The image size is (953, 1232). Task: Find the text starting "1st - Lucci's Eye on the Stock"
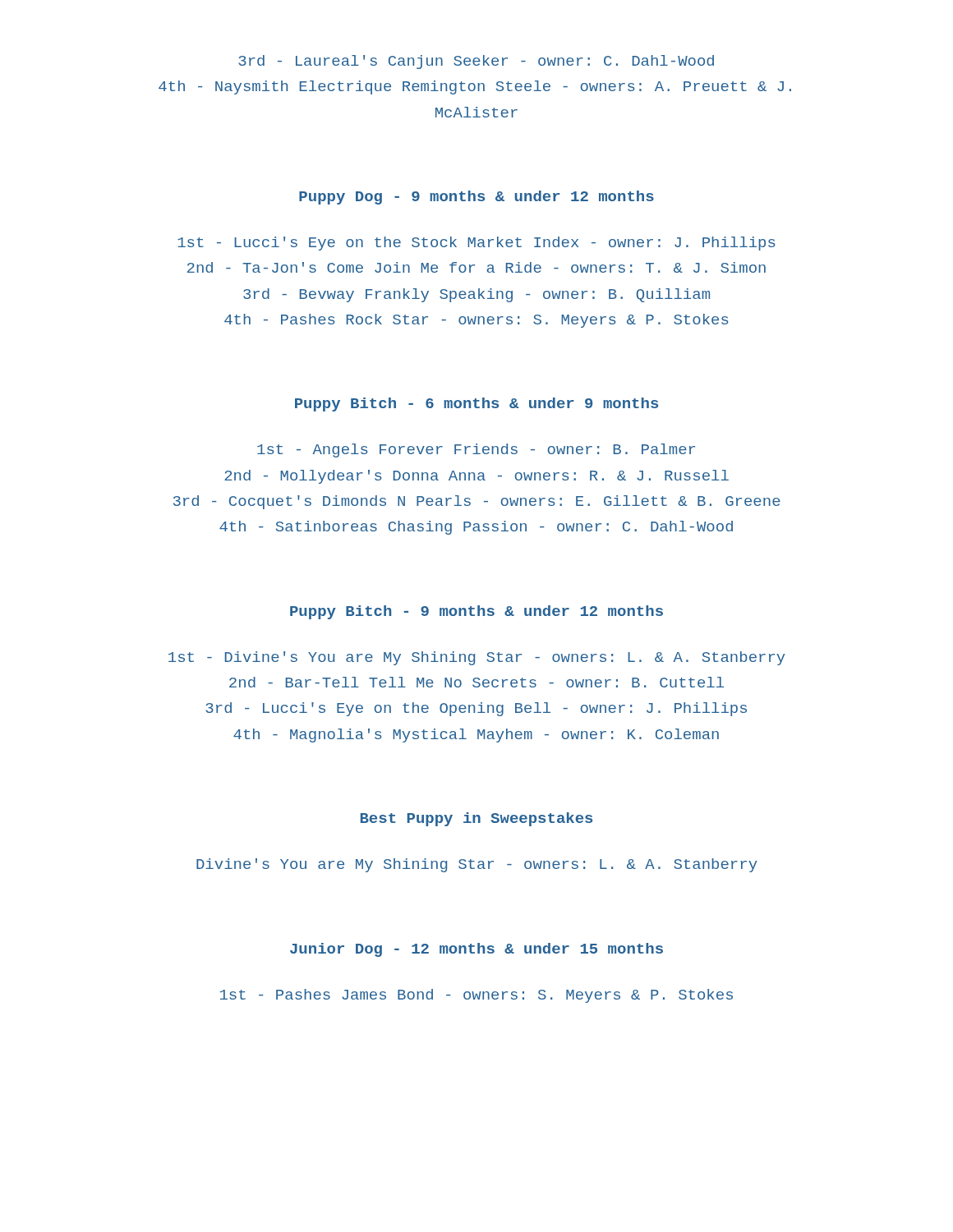[476, 243]
